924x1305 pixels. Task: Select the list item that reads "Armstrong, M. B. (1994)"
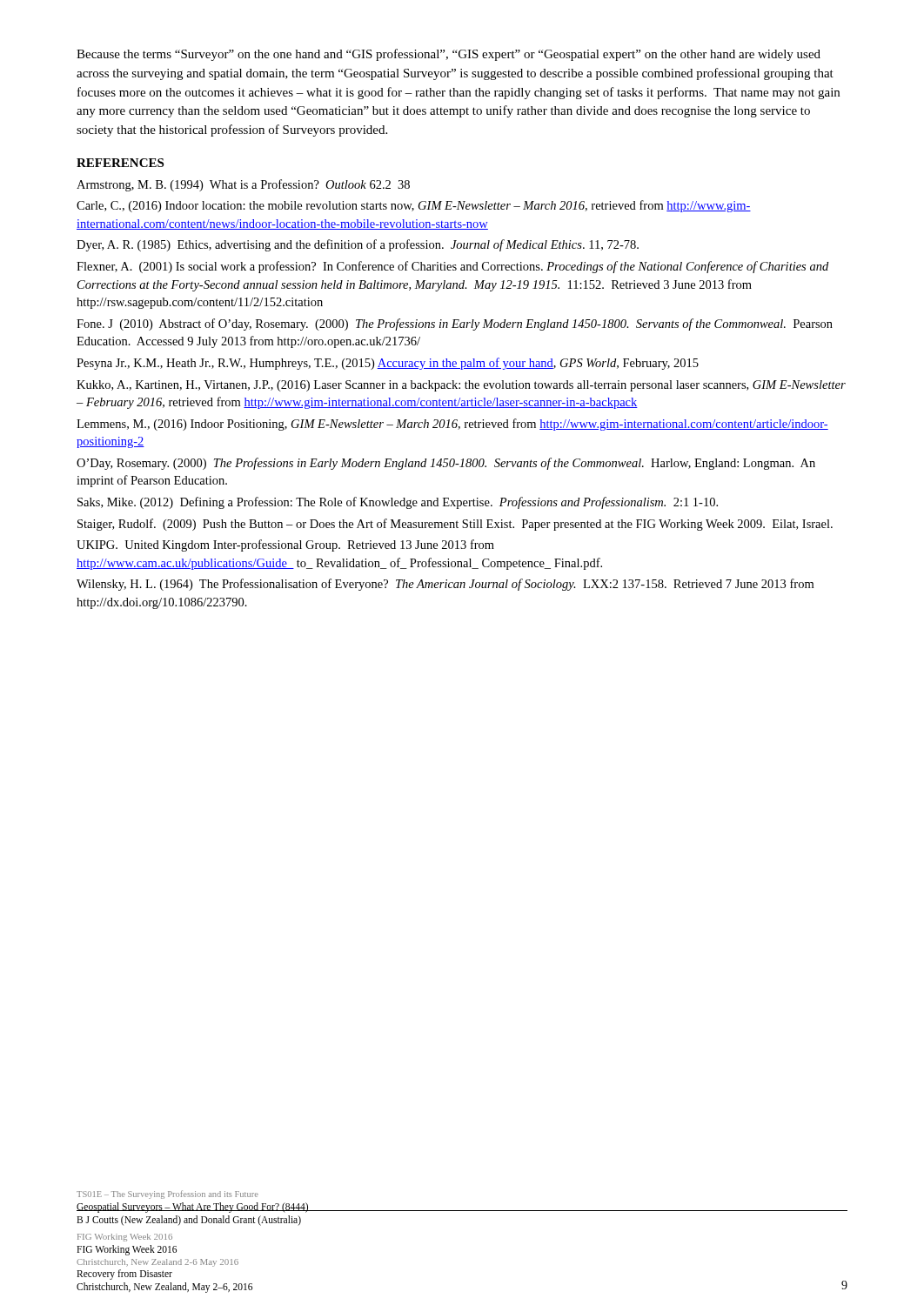[243, 184]
